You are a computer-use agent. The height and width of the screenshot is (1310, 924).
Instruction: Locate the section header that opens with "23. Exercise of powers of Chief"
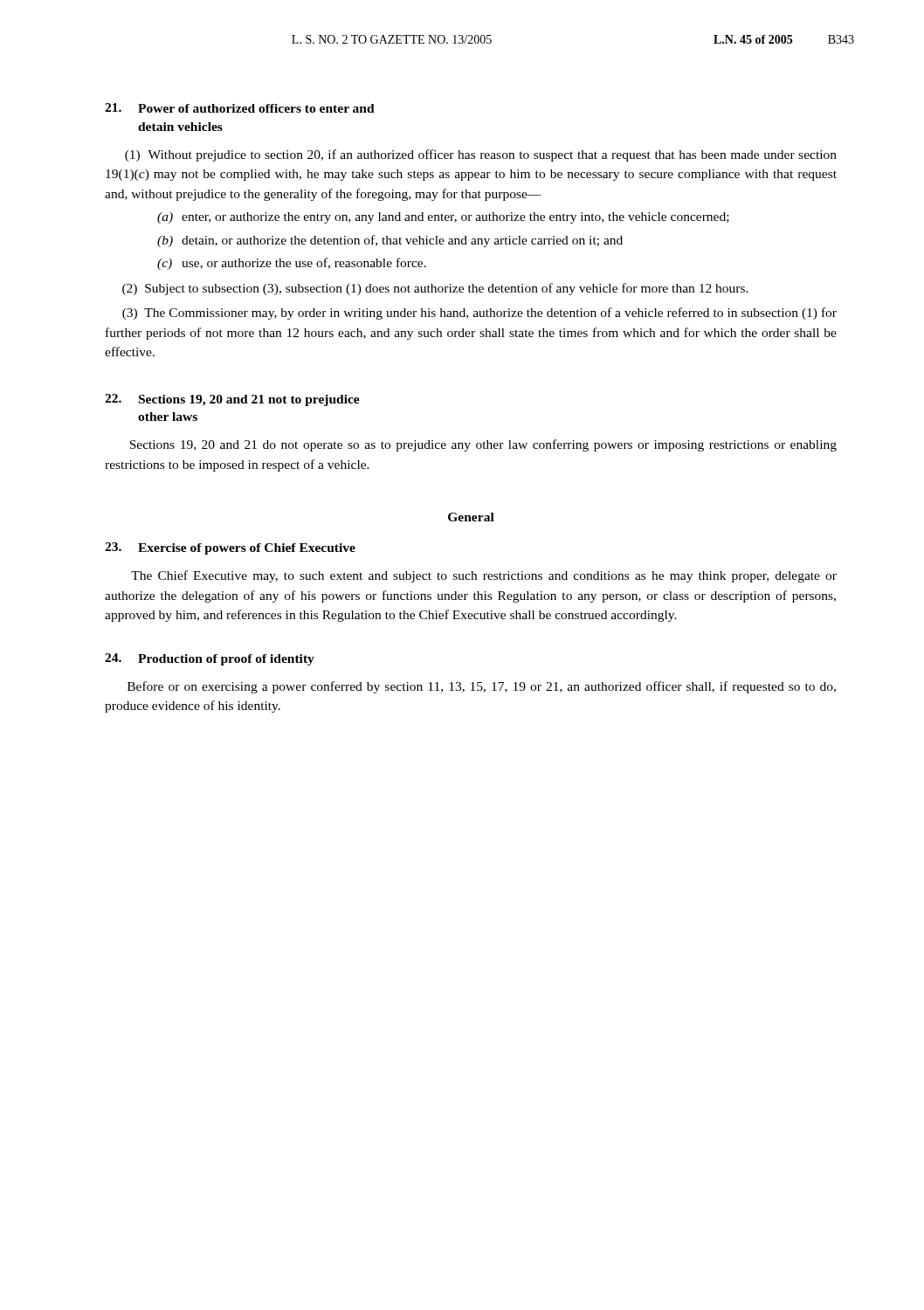click(230, 548)
